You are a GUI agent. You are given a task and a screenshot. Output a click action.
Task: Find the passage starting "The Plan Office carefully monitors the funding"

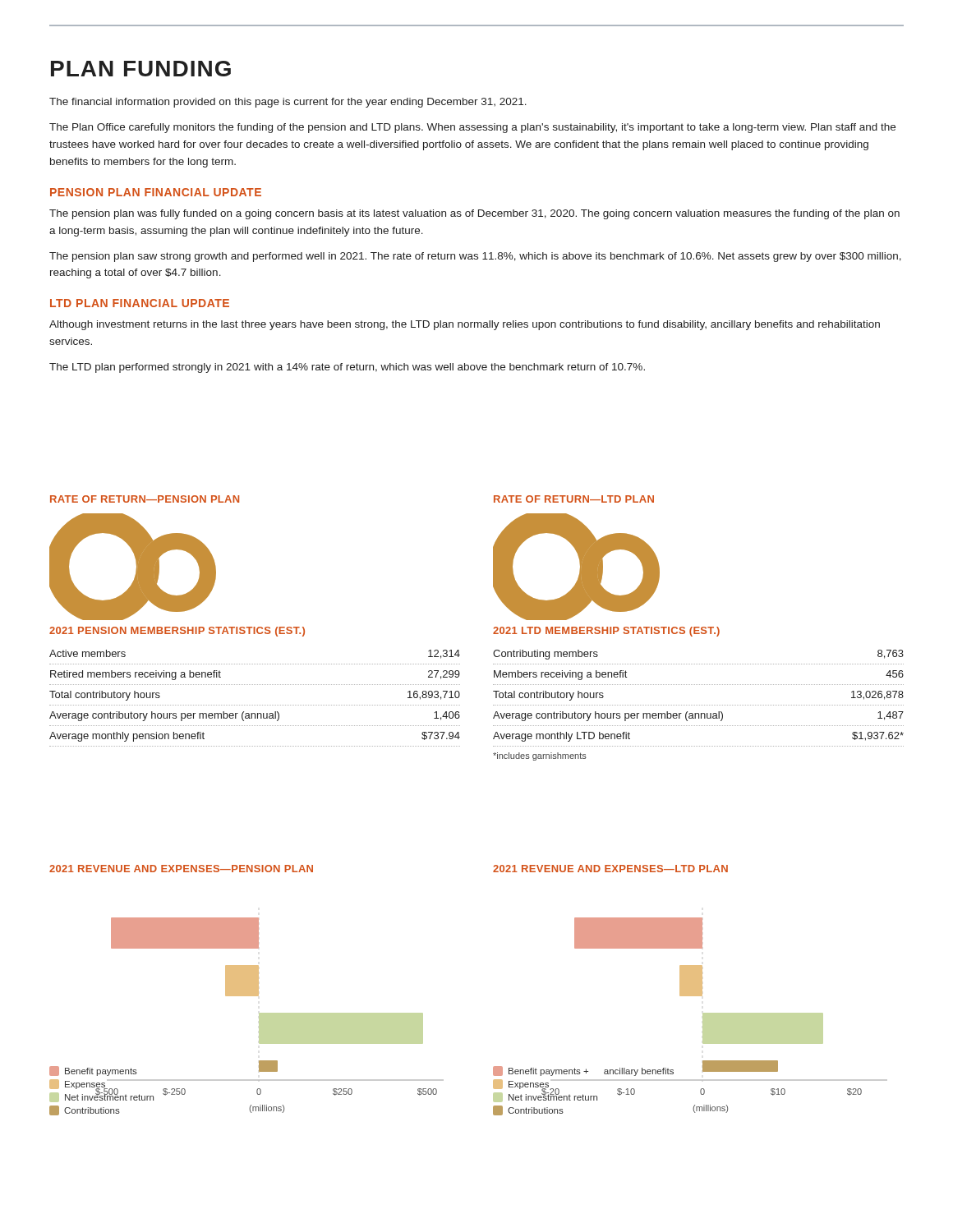[473, 144]
